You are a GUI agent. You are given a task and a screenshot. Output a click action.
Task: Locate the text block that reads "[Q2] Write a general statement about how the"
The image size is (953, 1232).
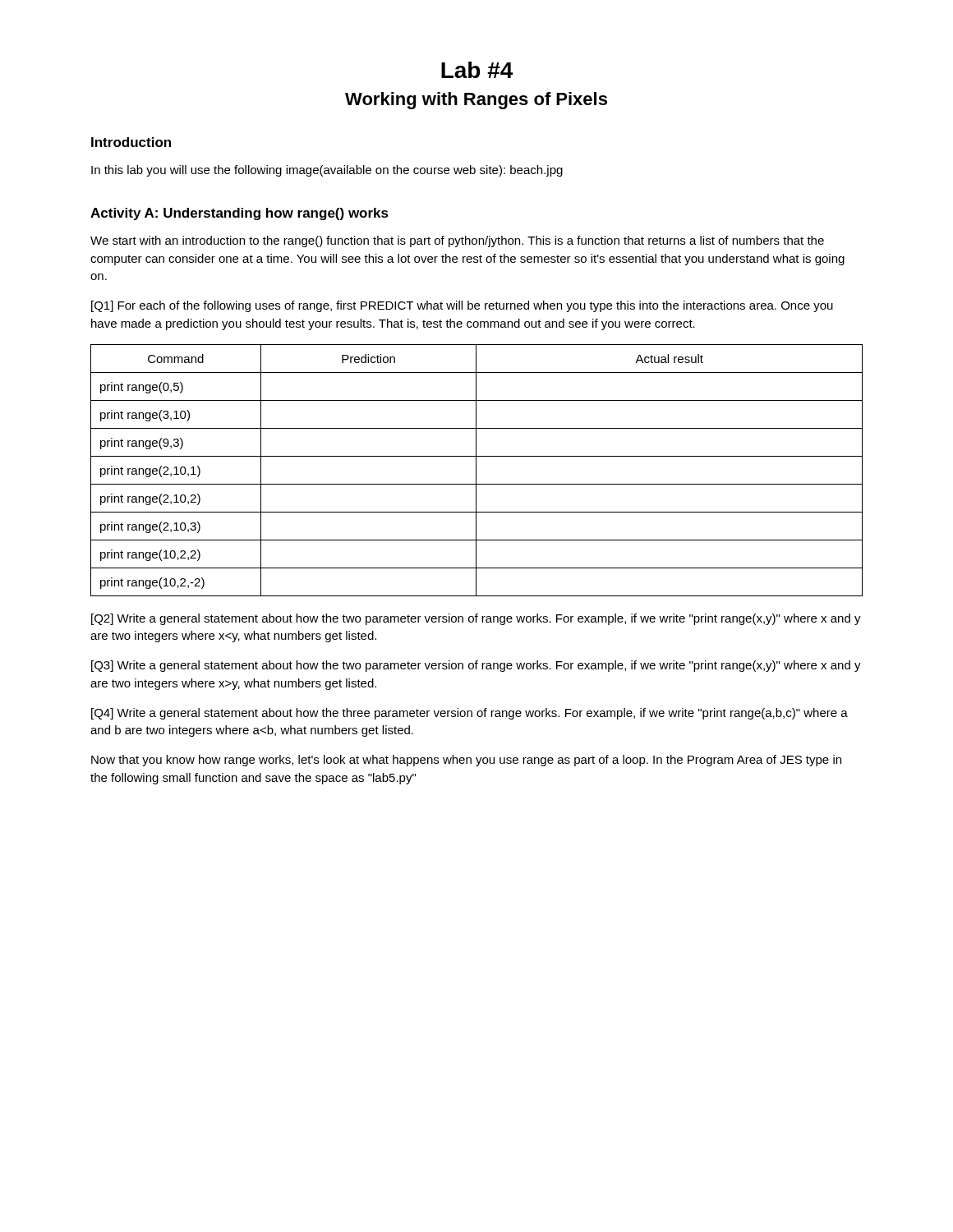pos(475,627)
